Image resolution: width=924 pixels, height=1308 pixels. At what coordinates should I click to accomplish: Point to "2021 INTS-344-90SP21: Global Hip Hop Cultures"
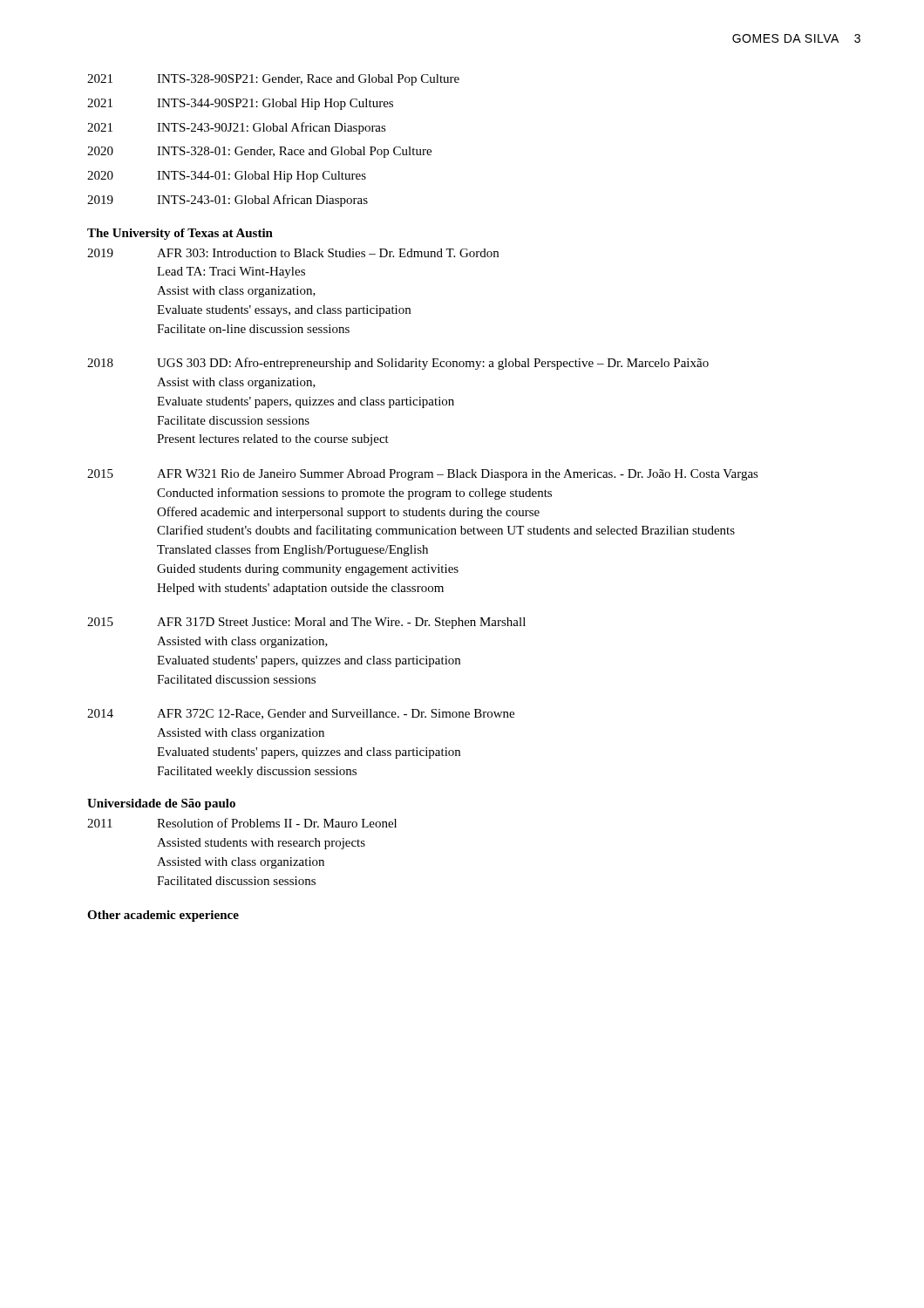coord(240,104)
